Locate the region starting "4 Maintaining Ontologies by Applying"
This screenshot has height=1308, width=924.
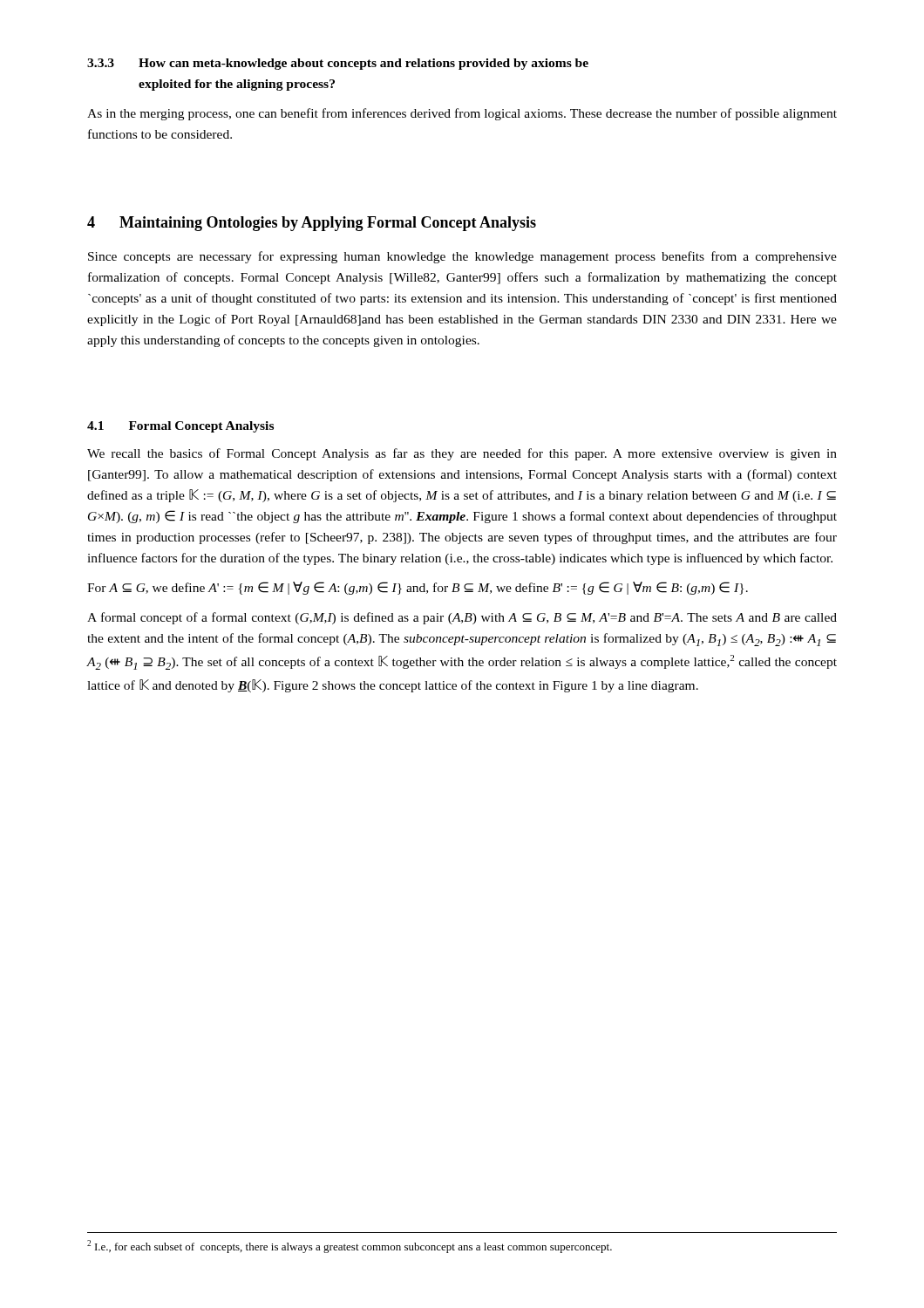[312, 223]
